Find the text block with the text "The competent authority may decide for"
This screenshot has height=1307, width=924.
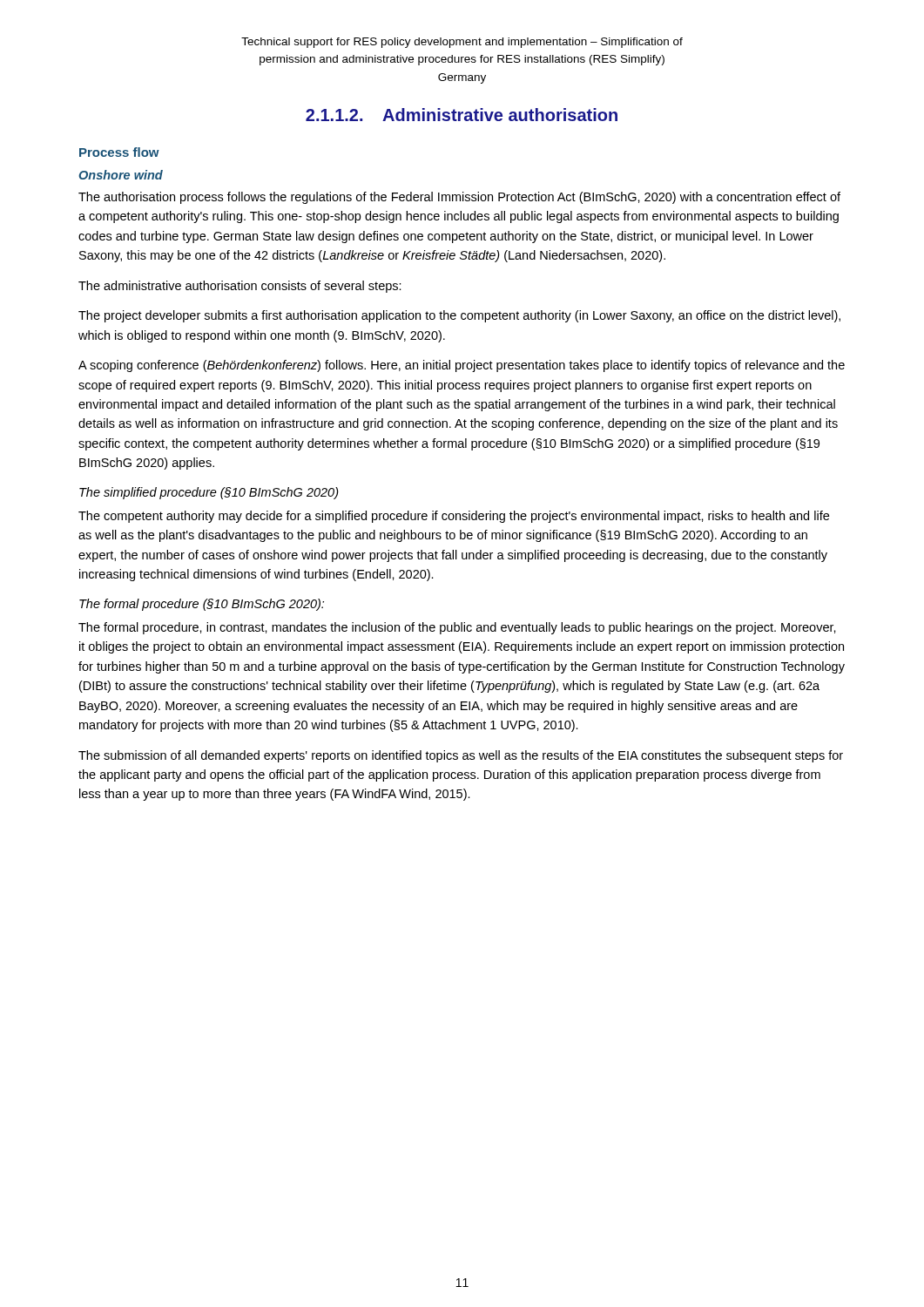click(x=454, y=545)
